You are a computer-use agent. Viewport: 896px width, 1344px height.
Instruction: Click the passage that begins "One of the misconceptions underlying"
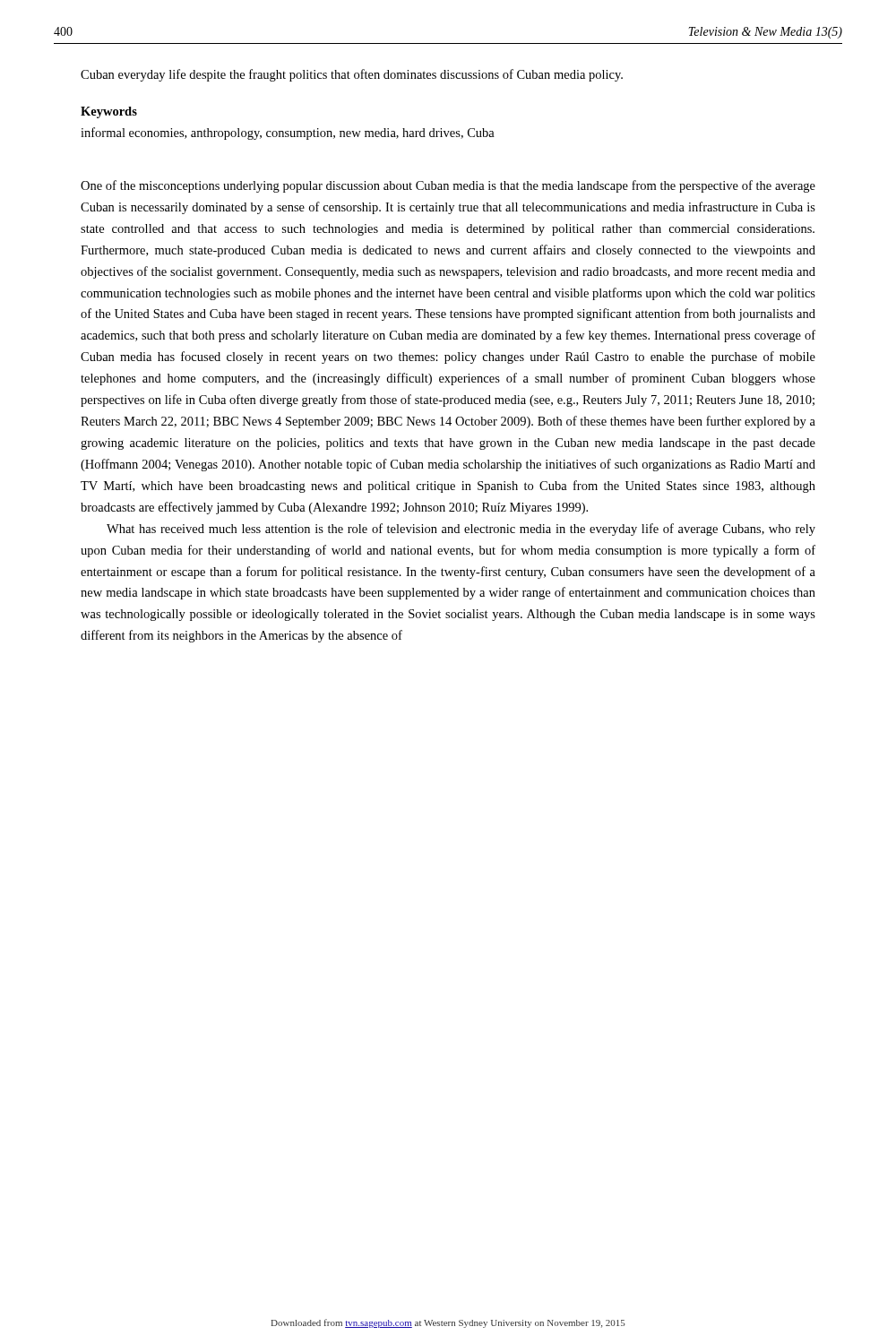448,346
